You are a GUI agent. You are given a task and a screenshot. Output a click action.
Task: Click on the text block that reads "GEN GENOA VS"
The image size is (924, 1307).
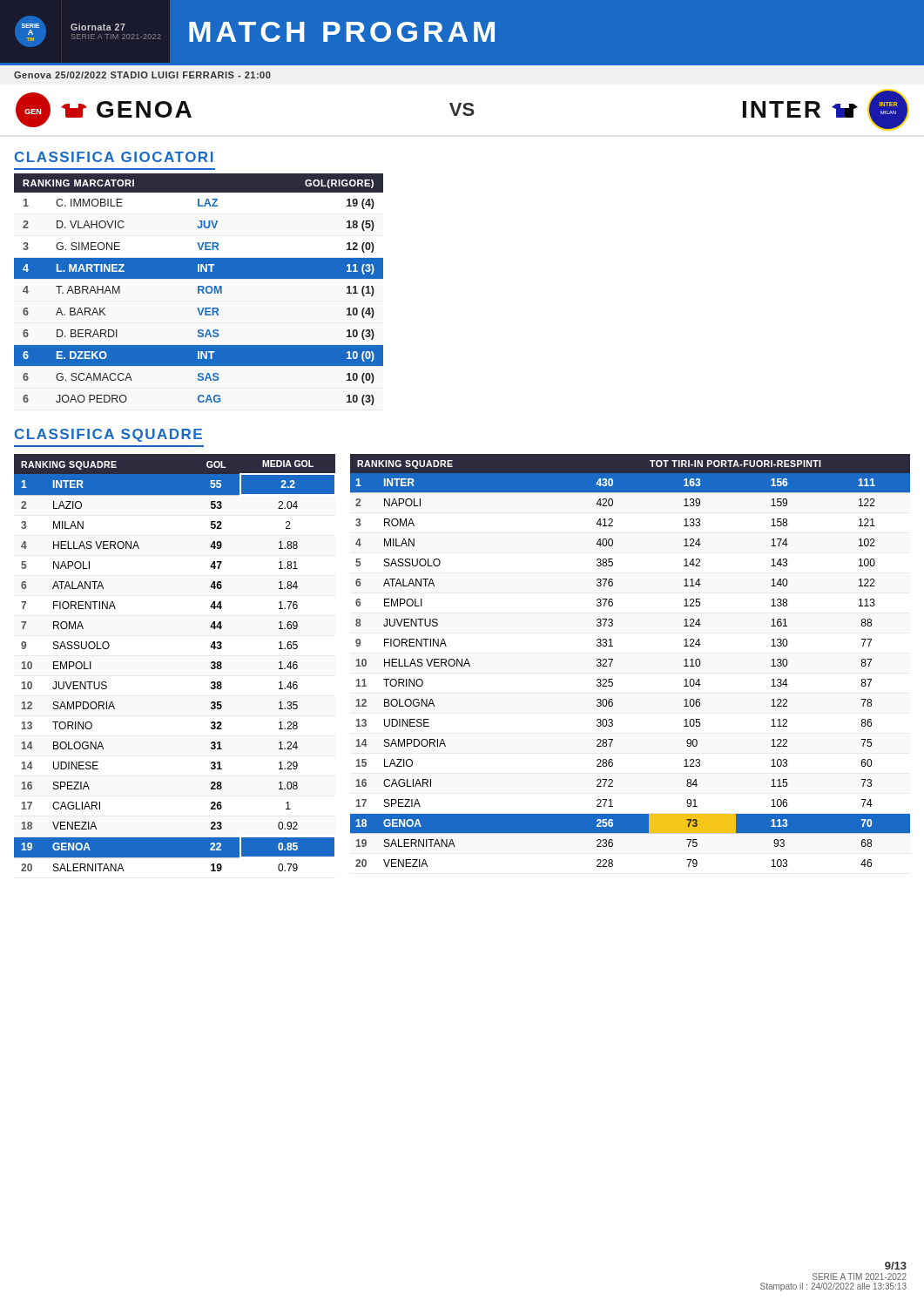pyautogui.click(x=462, y=110)
